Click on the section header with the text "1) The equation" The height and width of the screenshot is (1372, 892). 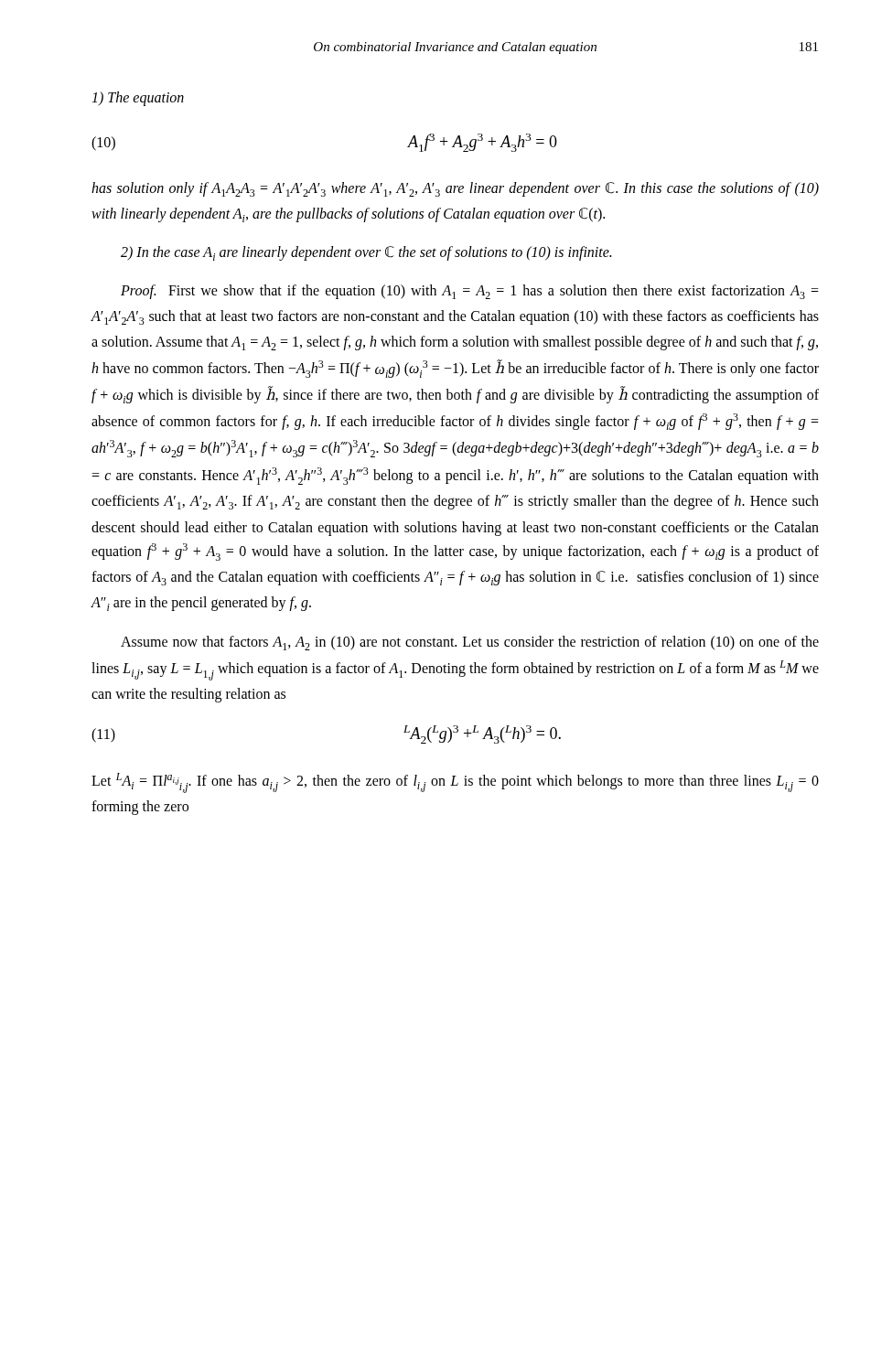coord(138,98)
